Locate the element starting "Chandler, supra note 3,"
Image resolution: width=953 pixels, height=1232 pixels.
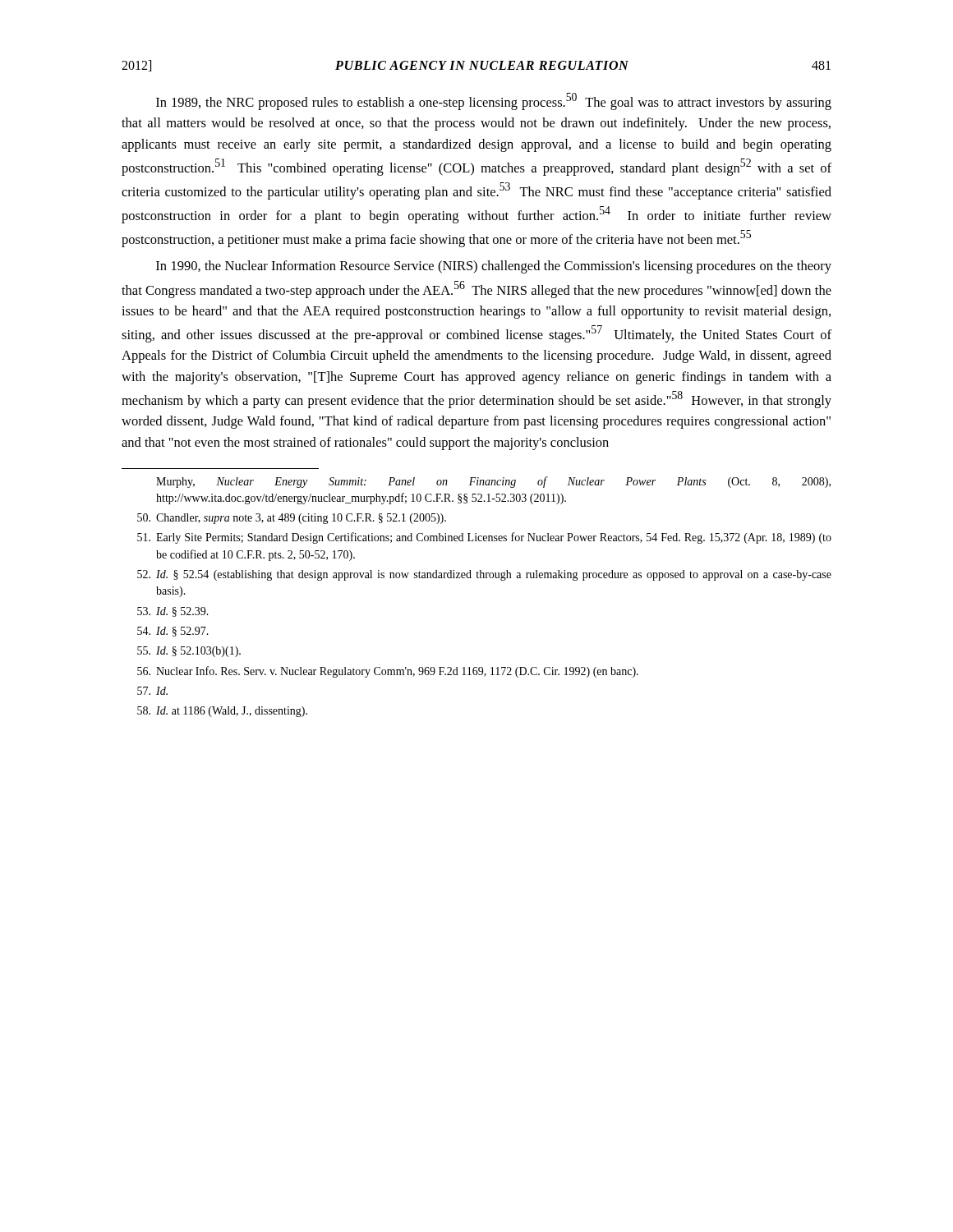pyautogui.click(x=292, y=519)
